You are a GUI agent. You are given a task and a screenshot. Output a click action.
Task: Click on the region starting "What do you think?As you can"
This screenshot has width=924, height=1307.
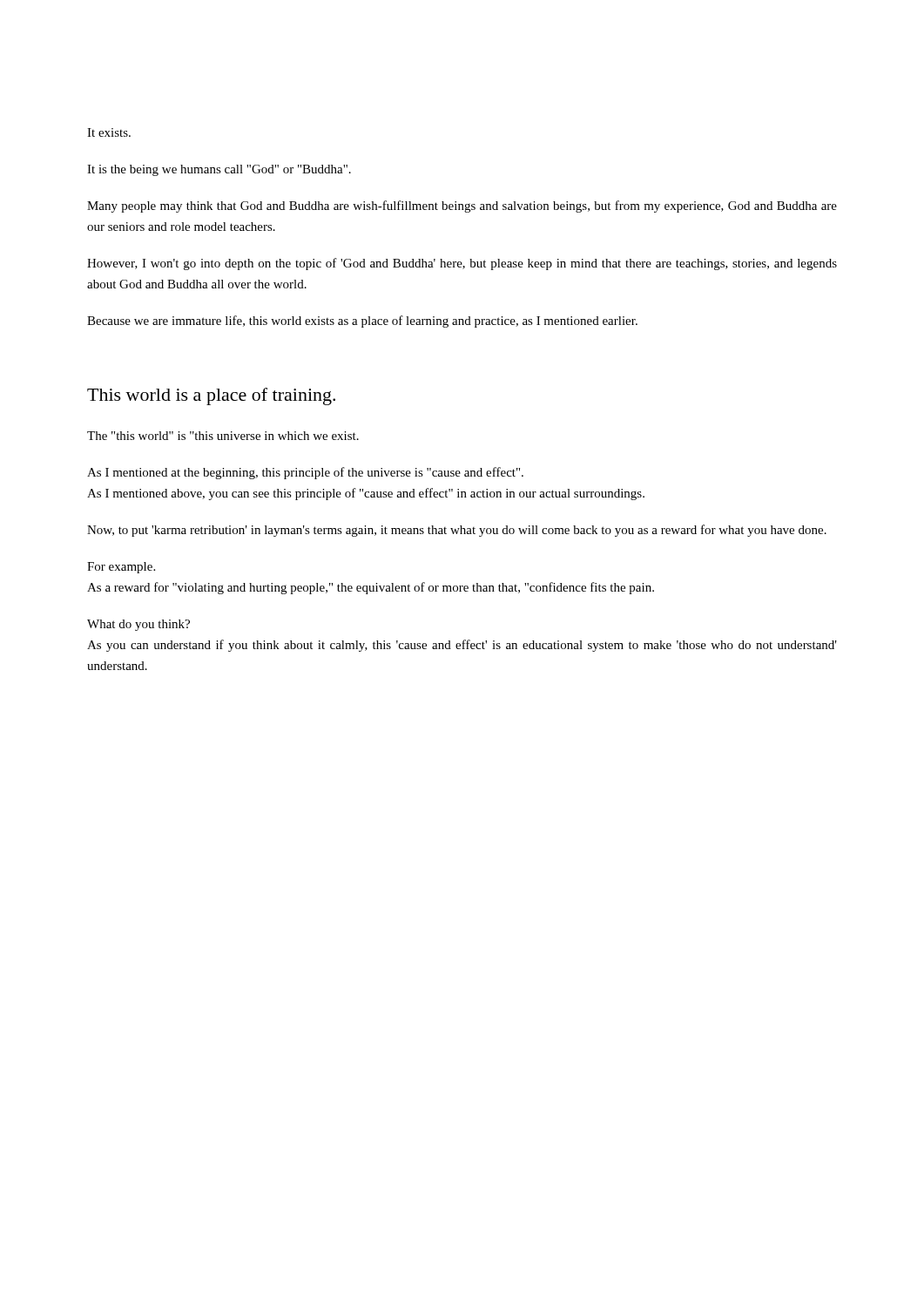point(462,645)
